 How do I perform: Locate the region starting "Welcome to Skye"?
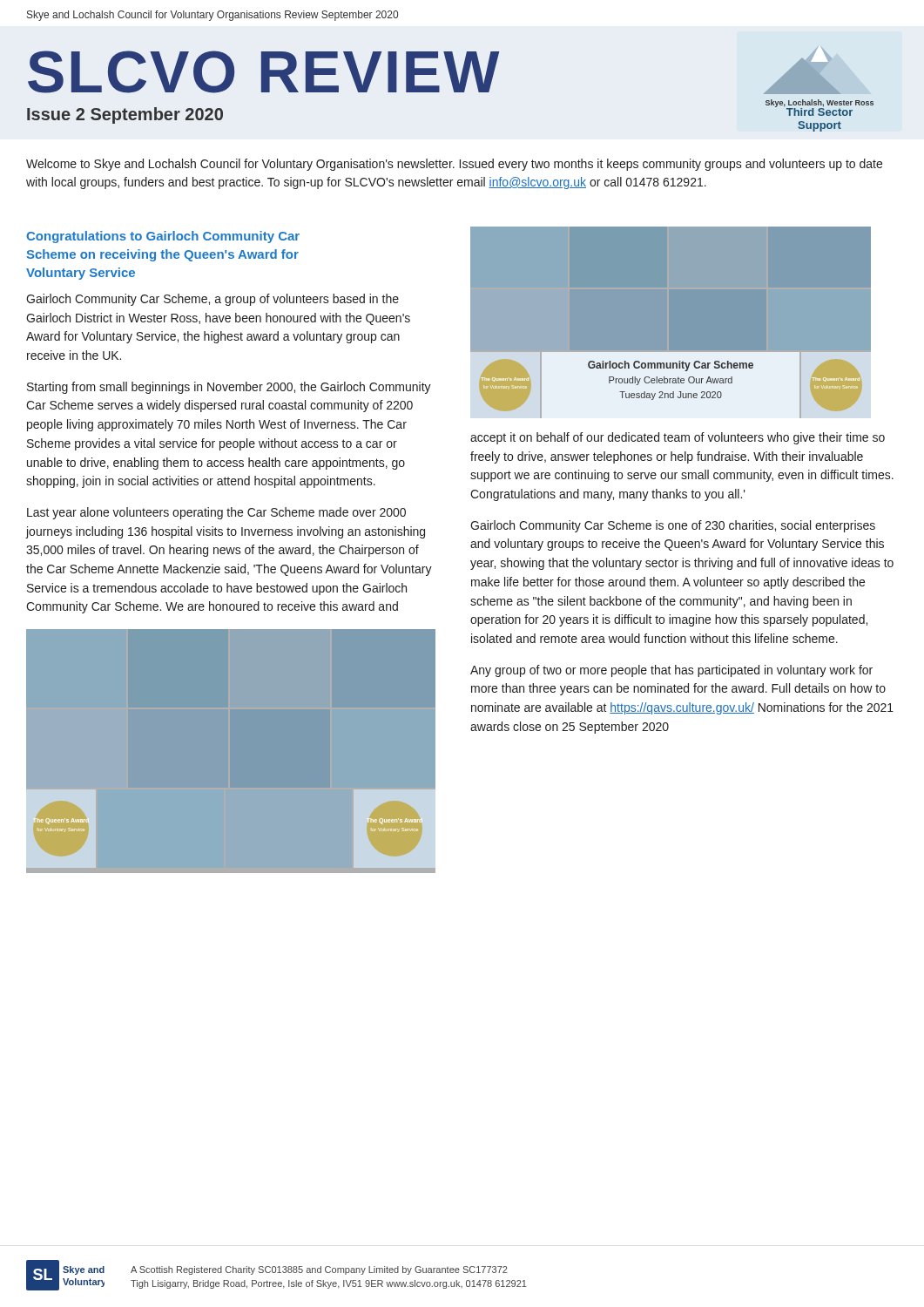454,173
